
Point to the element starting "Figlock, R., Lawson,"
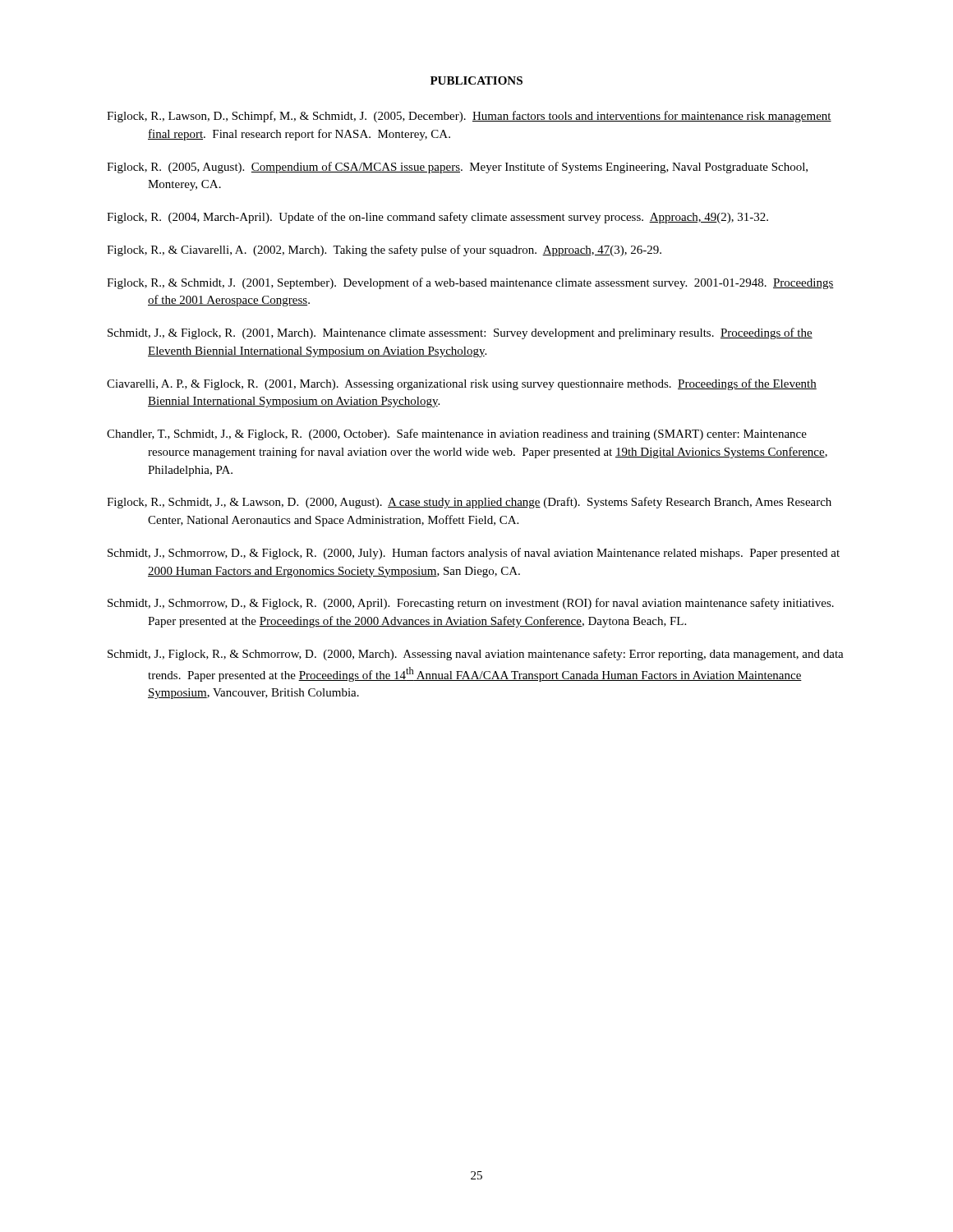pos(476,125)
